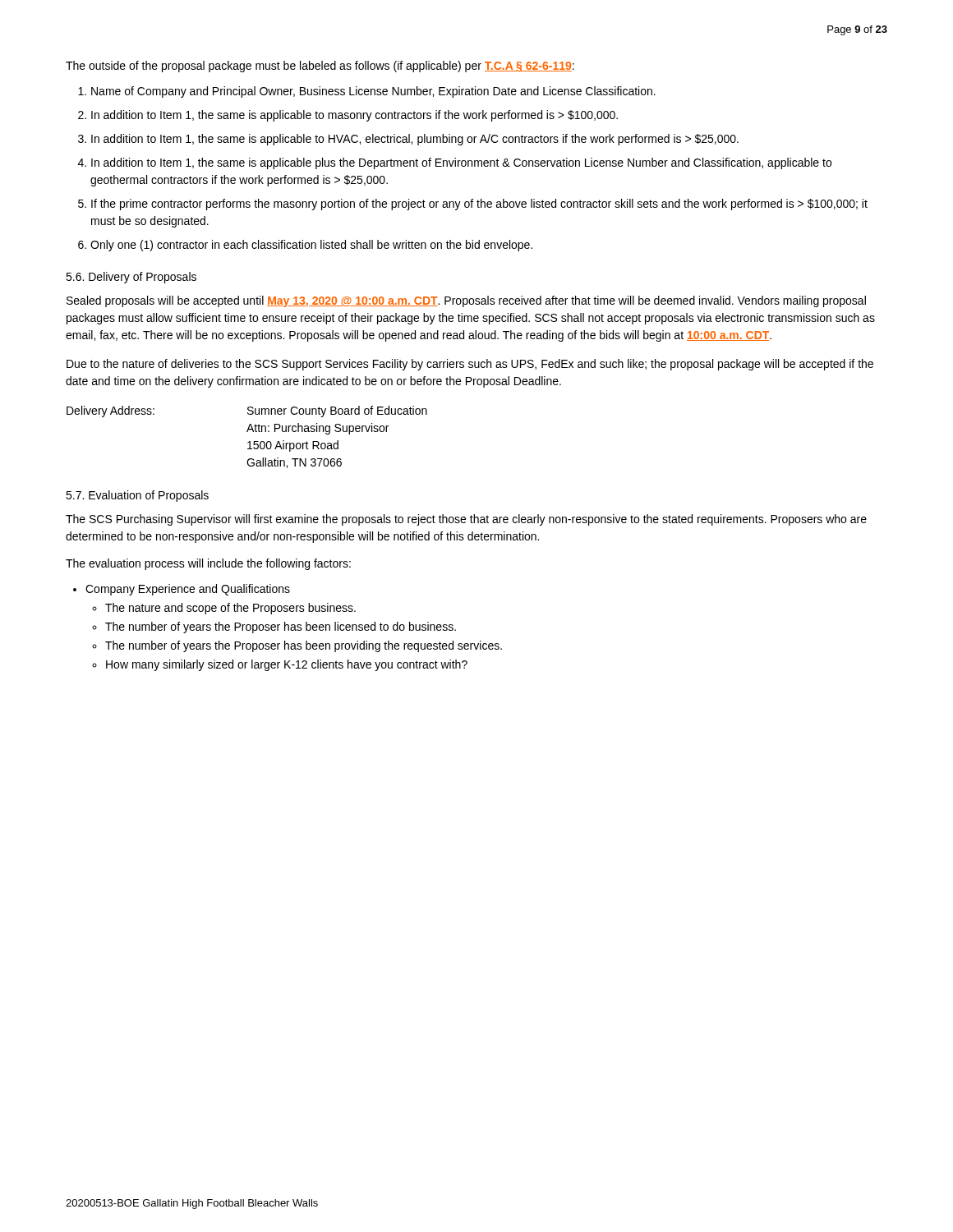Screen dimensions: 1232x953
Task: Find the text starting "Sealed proposals will be accepted until May"
Action: click(470, 318)
